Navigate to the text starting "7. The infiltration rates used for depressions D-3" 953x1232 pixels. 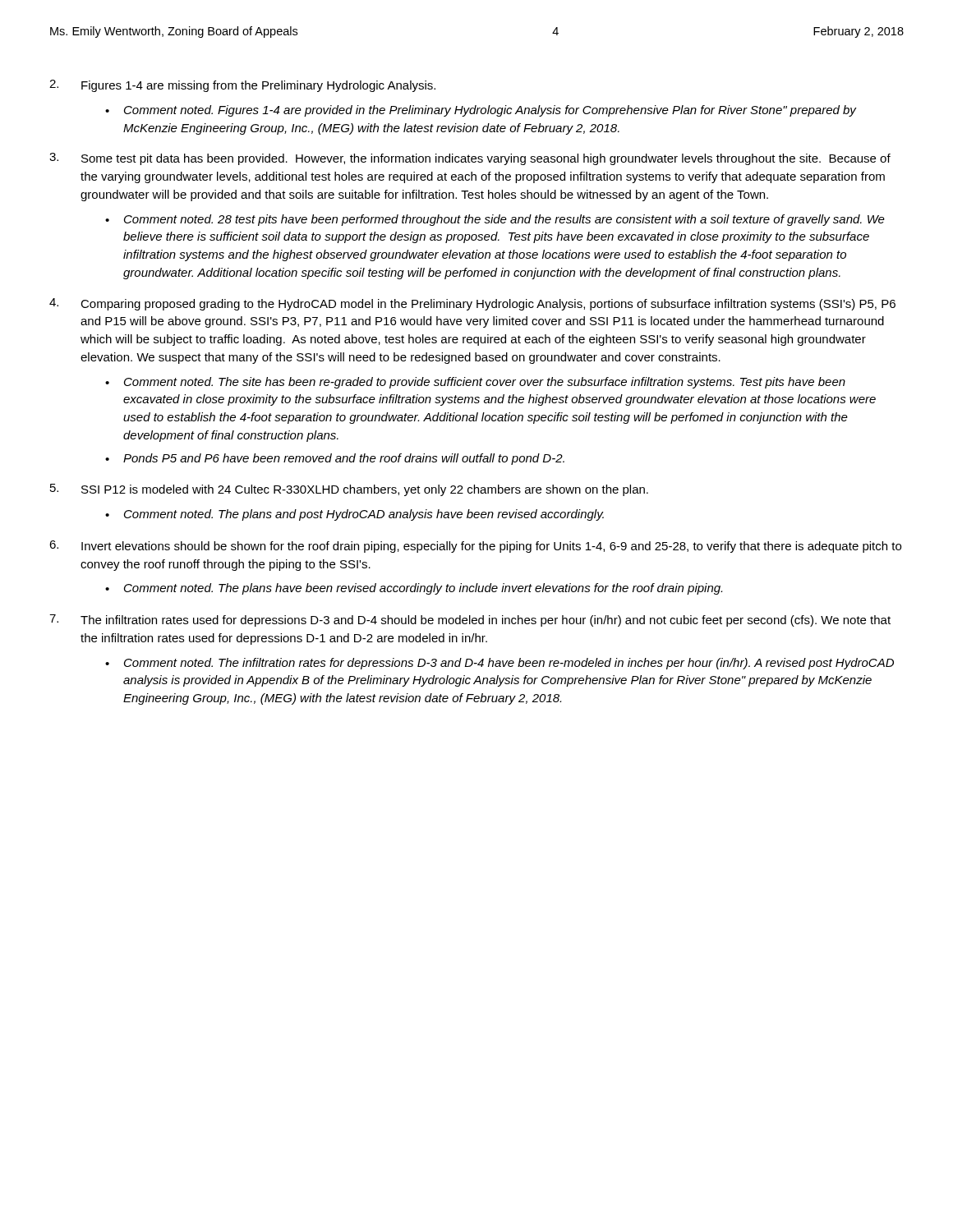click(x=476, y=661)
